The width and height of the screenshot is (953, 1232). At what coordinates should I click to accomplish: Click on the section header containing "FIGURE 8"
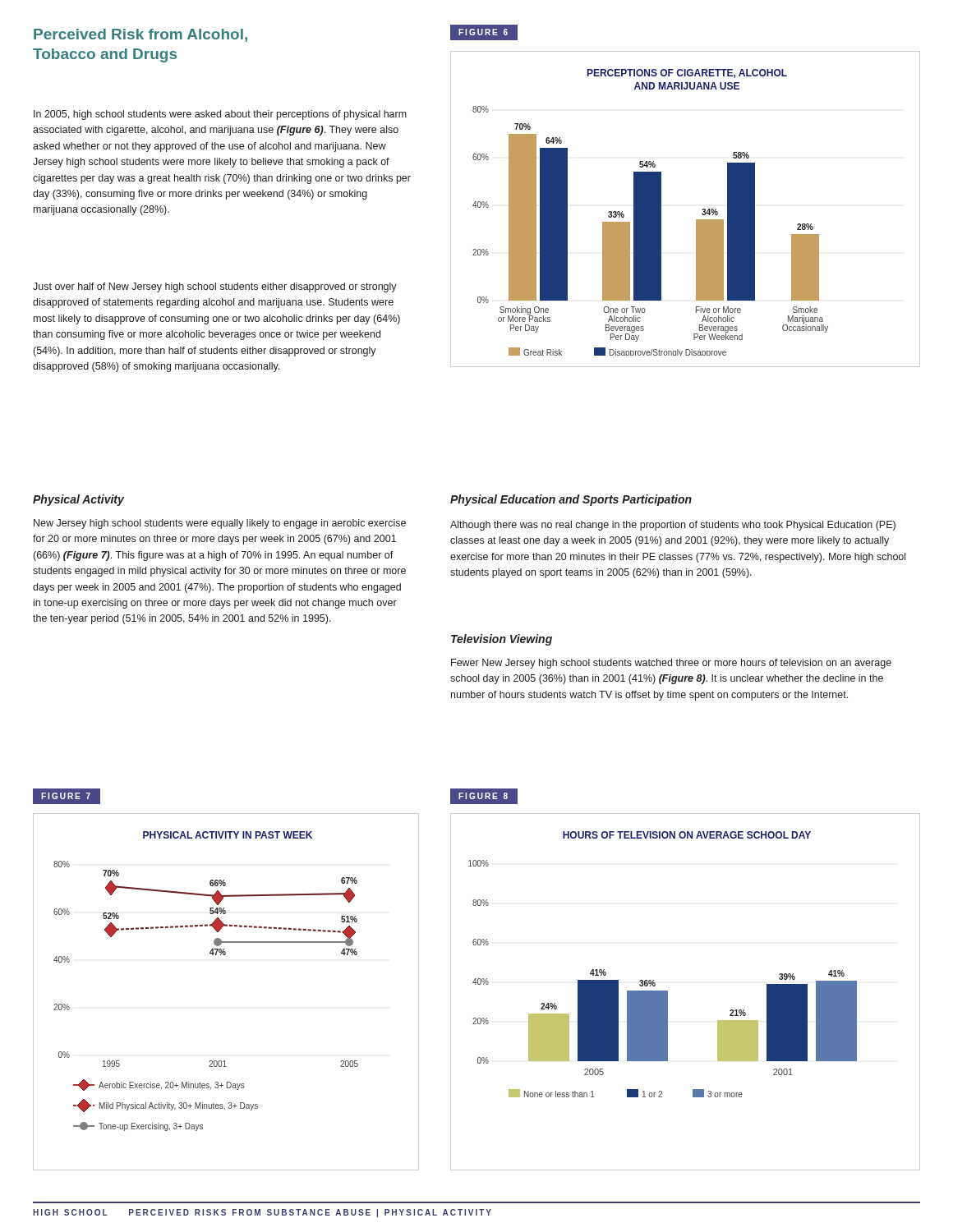pyautogui.click(x=484, y=796)
